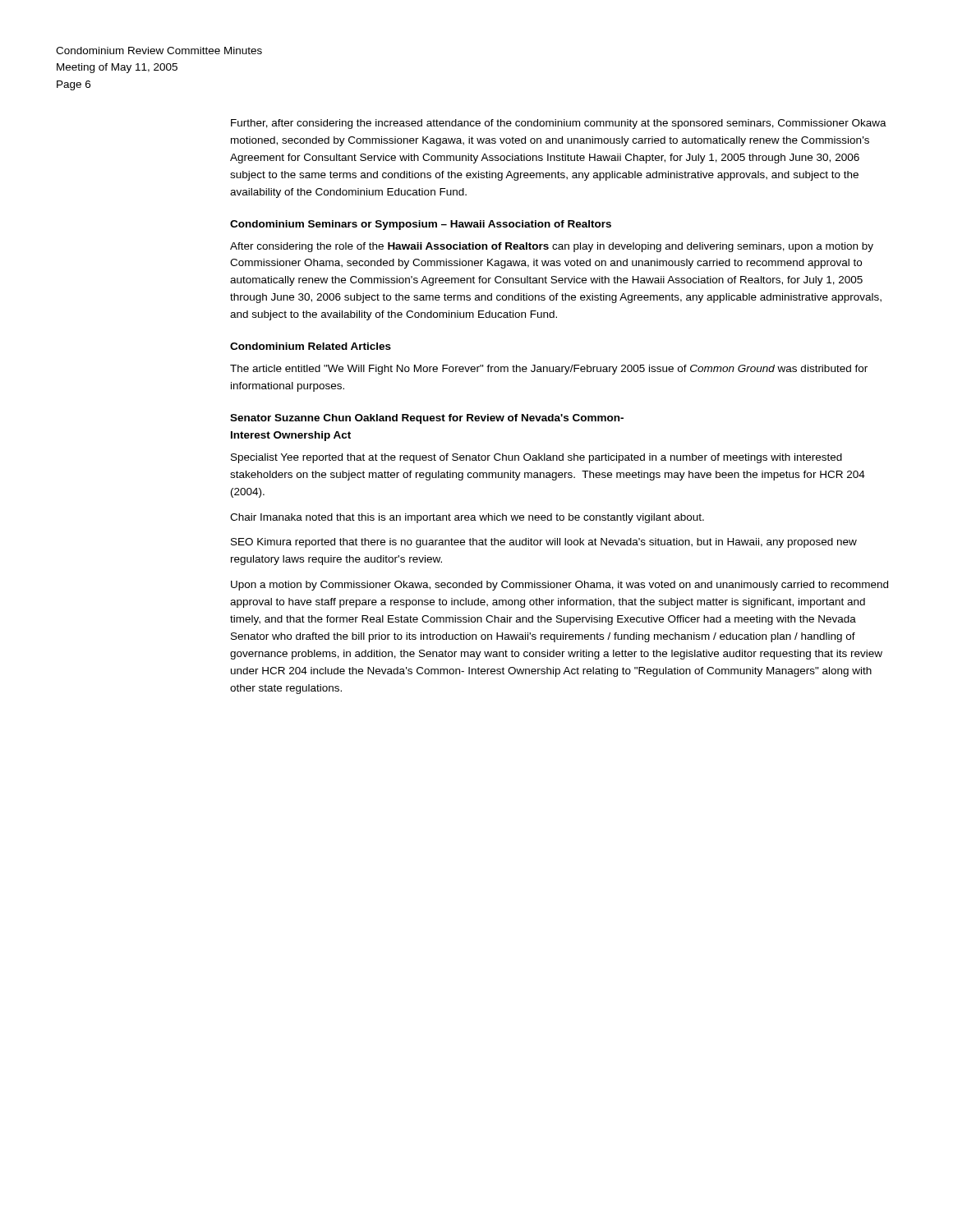Where is the passage that starts "Upon a motion by"?
This screenshot has height=1232, width=953.
coord(560,636)
